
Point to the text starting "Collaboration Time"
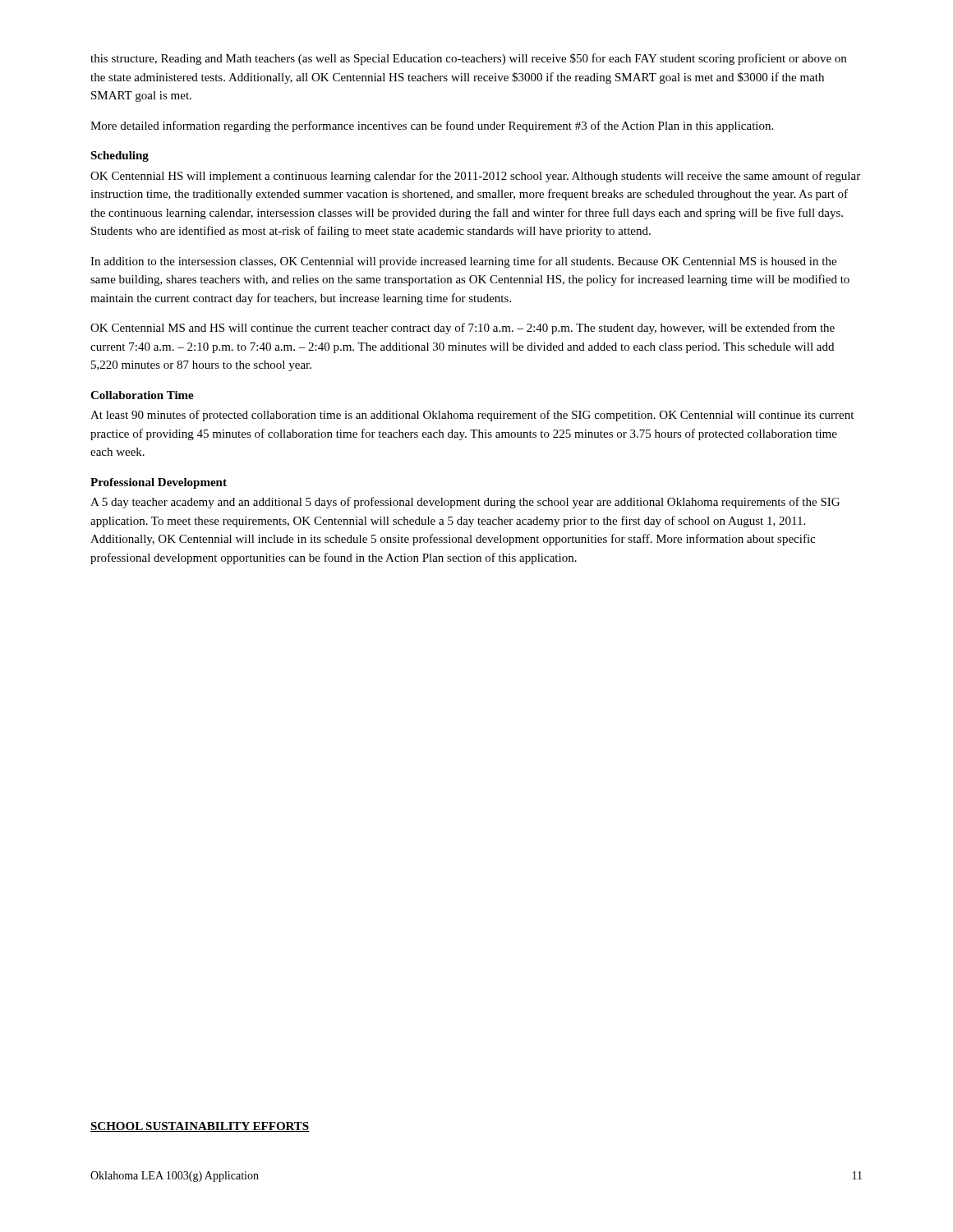pyautogui.click(x=142, y=395)
